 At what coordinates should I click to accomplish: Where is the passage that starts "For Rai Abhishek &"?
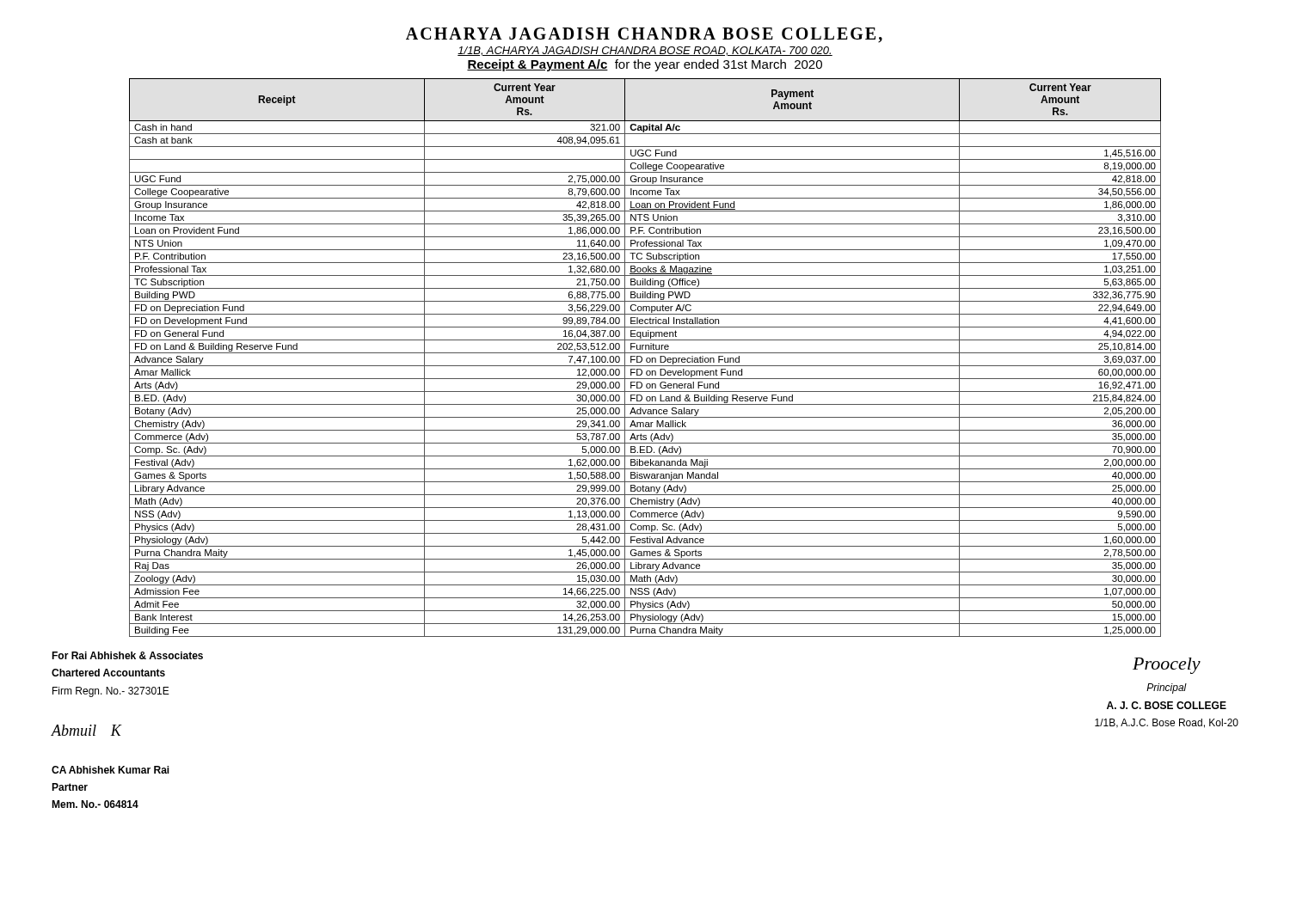128,730
